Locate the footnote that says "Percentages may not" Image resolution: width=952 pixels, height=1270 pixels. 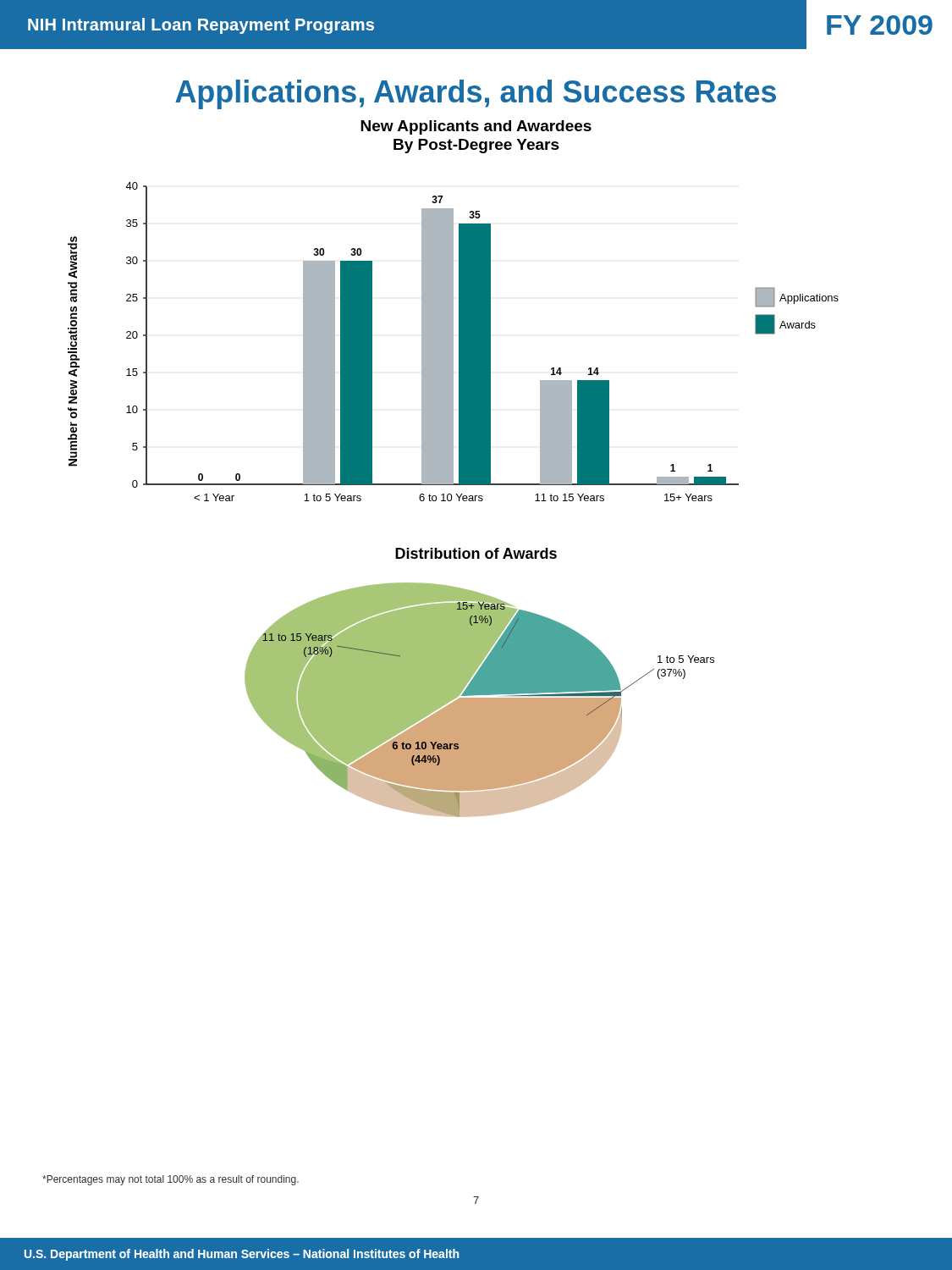171,1179
